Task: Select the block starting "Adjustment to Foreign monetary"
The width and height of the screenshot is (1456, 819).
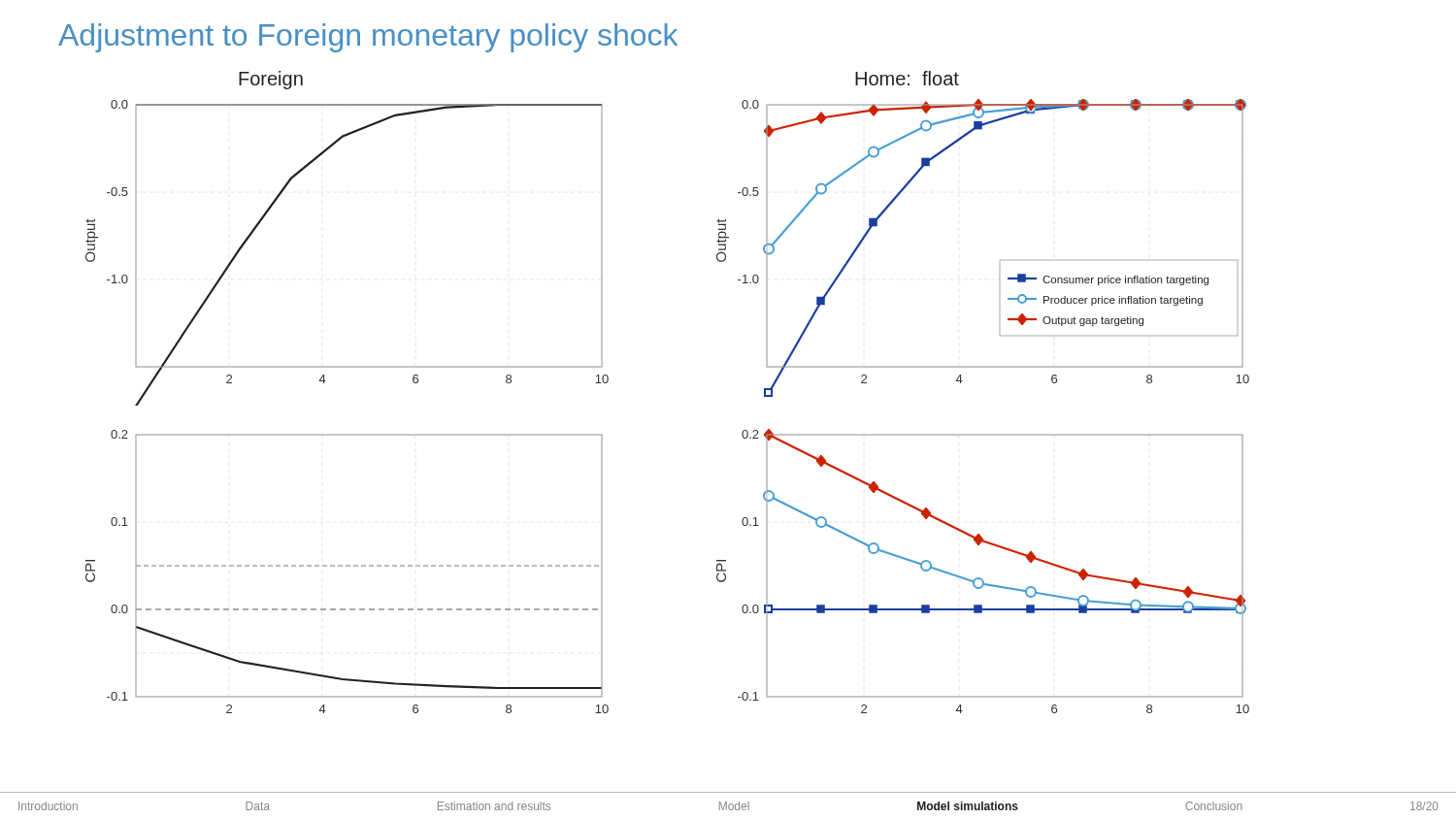Action: coord(368,35)
